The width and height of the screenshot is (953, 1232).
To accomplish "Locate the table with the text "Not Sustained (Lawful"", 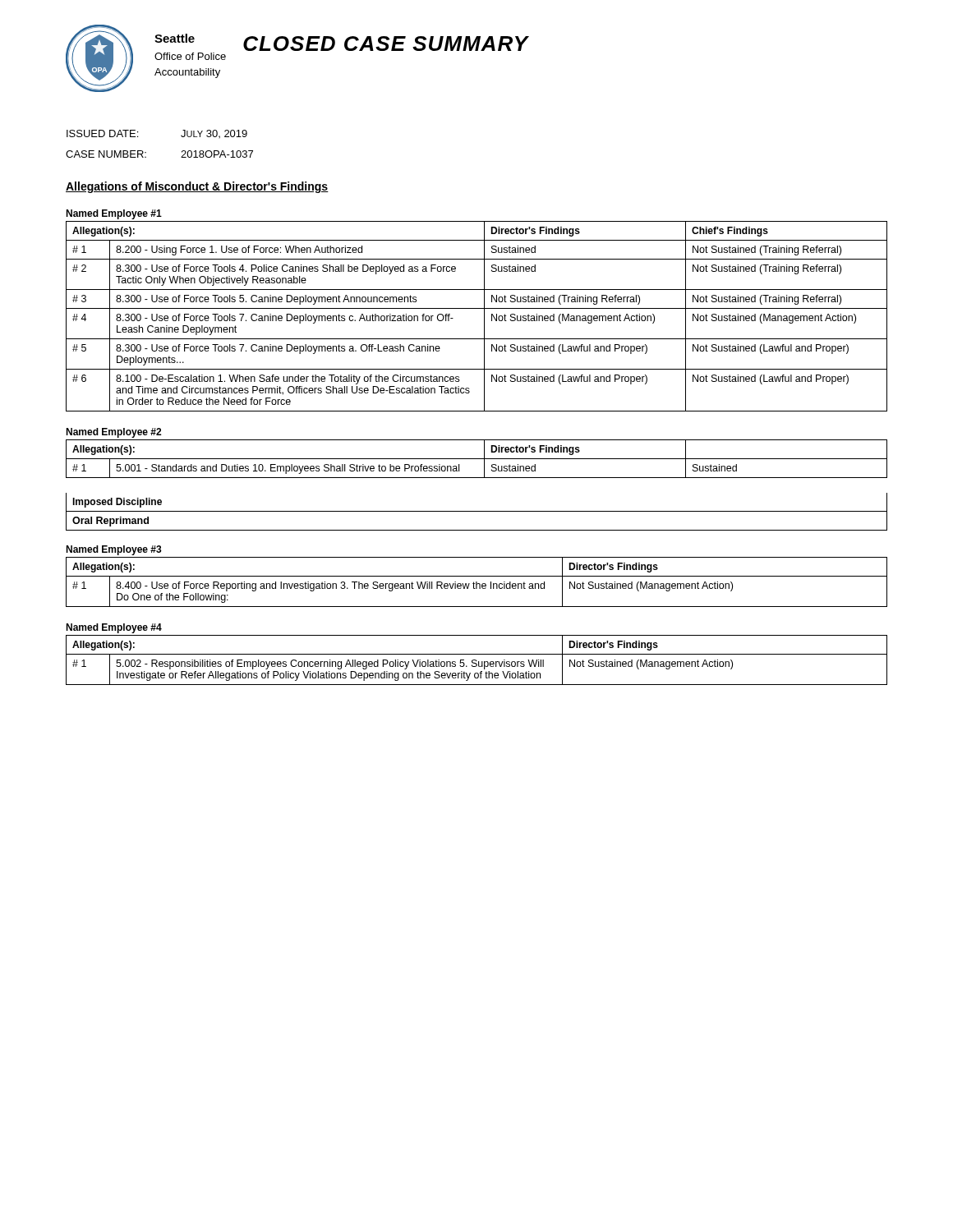I will tap(476, 316).
